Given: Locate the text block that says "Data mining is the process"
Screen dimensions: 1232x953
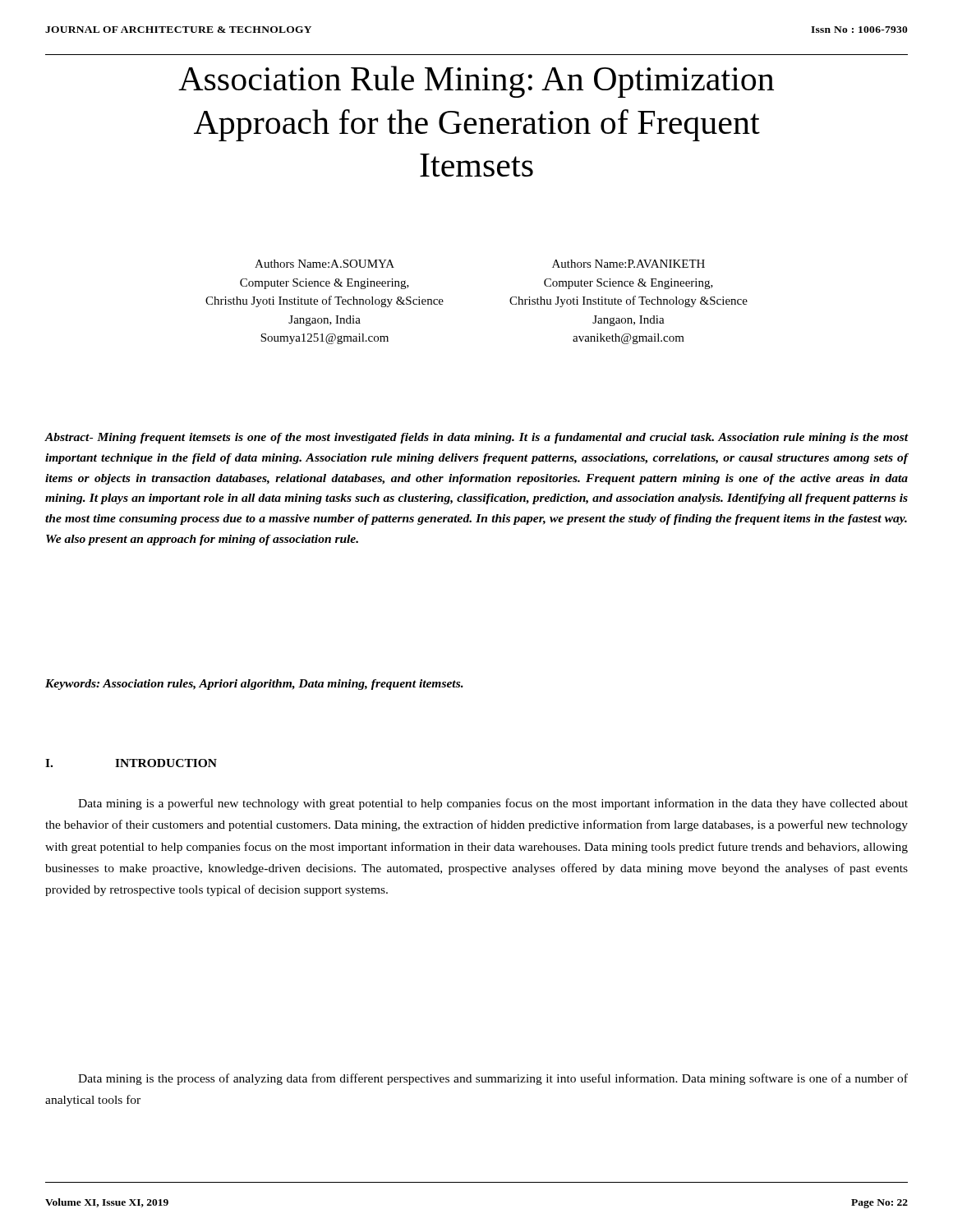Looking at the screenshot, I should coord(476,1089).
